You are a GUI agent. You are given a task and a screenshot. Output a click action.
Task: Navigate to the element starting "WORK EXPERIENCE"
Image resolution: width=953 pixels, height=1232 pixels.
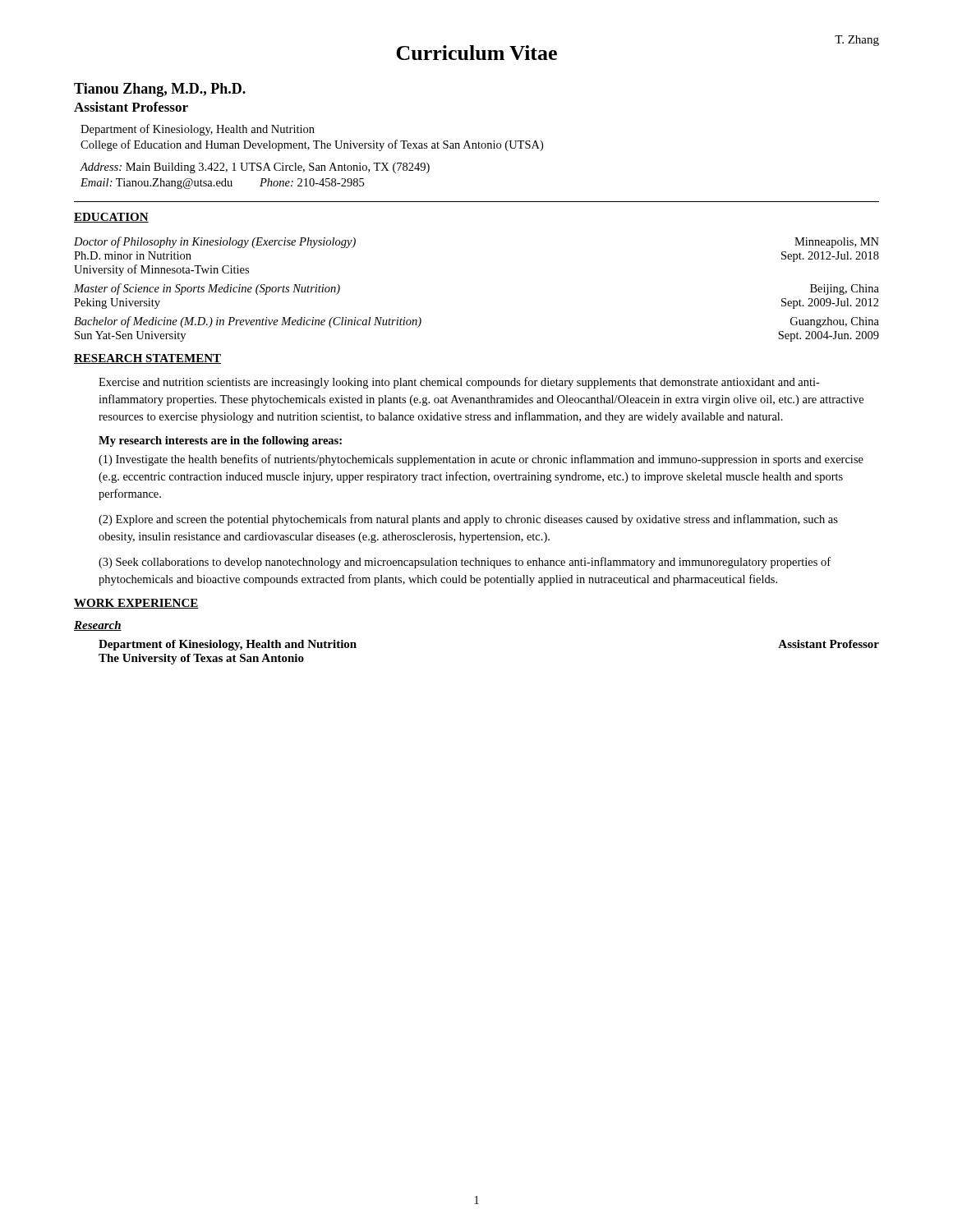(x=136, y=603)
